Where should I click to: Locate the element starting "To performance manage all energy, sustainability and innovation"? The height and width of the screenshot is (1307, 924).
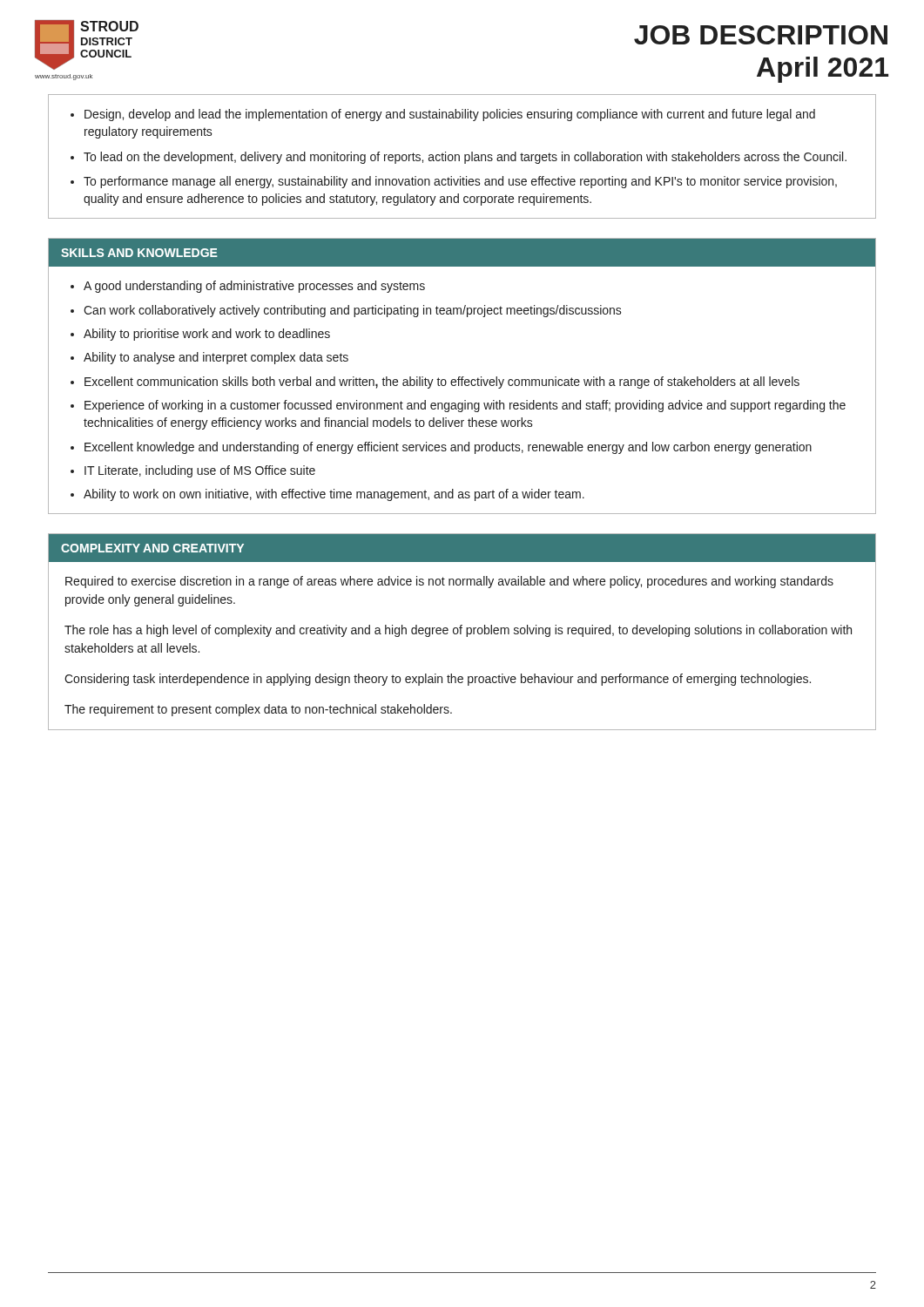tap(461, 190)
